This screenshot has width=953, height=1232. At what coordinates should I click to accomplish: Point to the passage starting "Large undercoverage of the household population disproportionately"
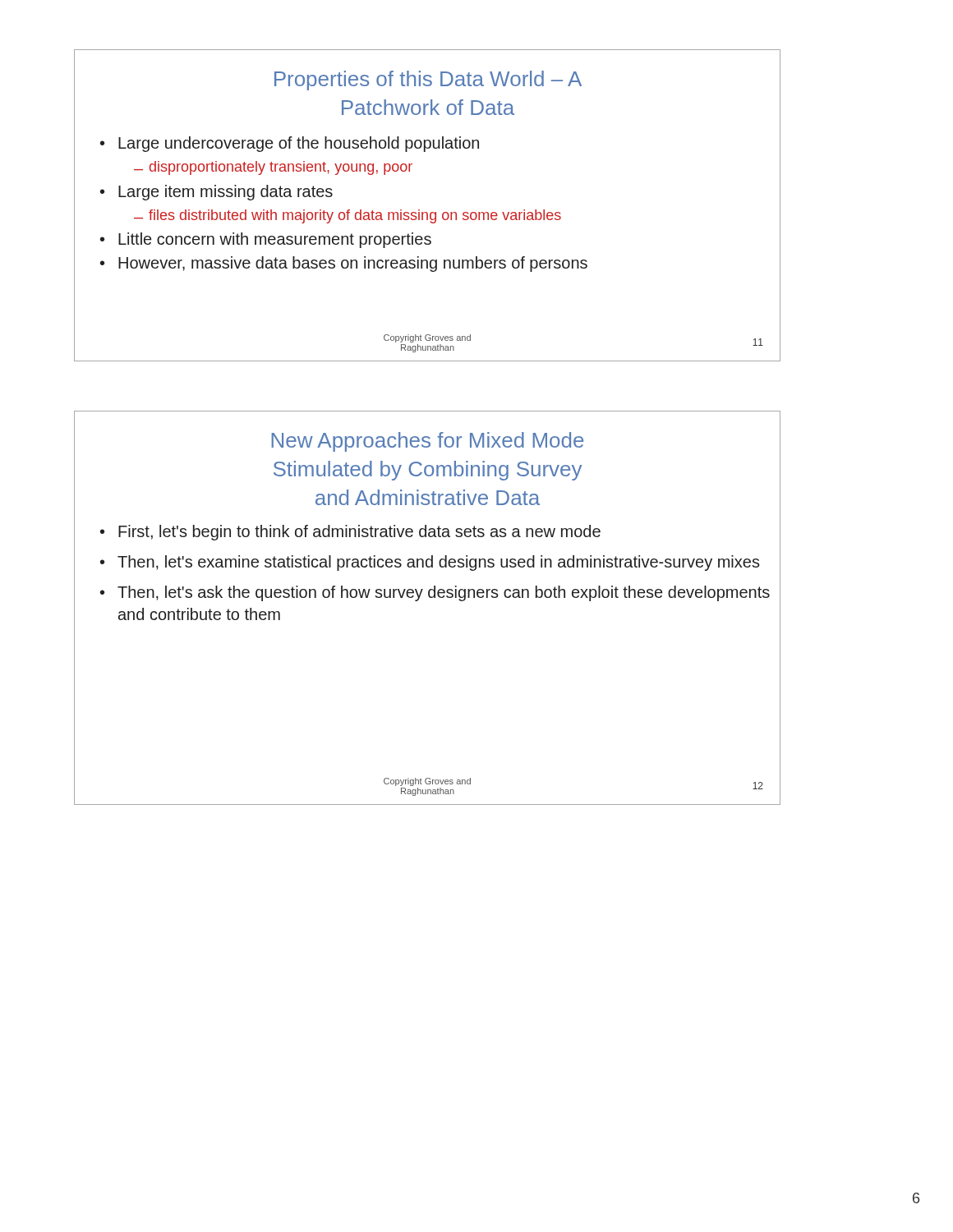click(x=449, y=156)
